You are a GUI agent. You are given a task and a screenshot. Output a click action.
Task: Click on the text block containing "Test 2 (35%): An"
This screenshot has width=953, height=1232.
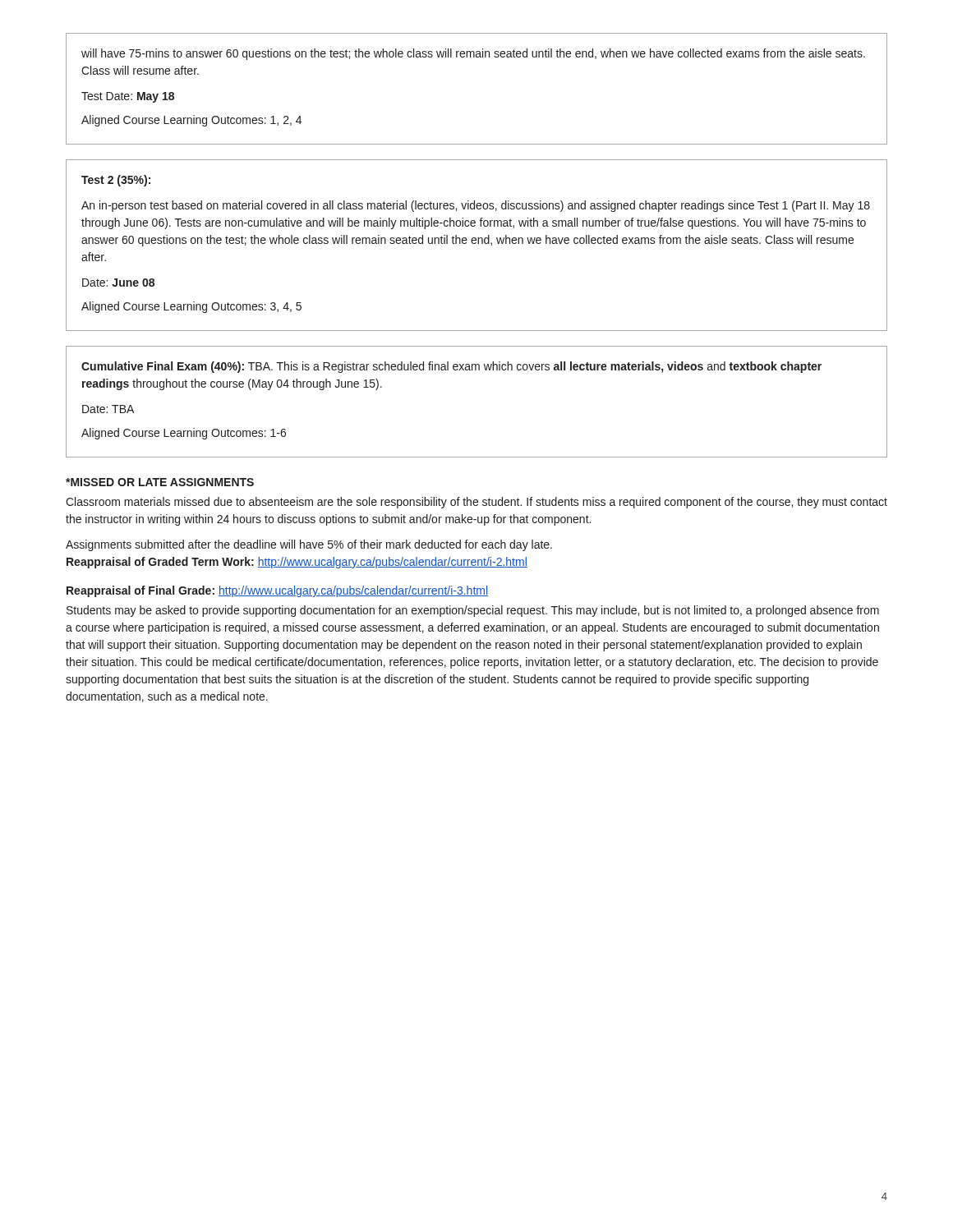point(476,244)
